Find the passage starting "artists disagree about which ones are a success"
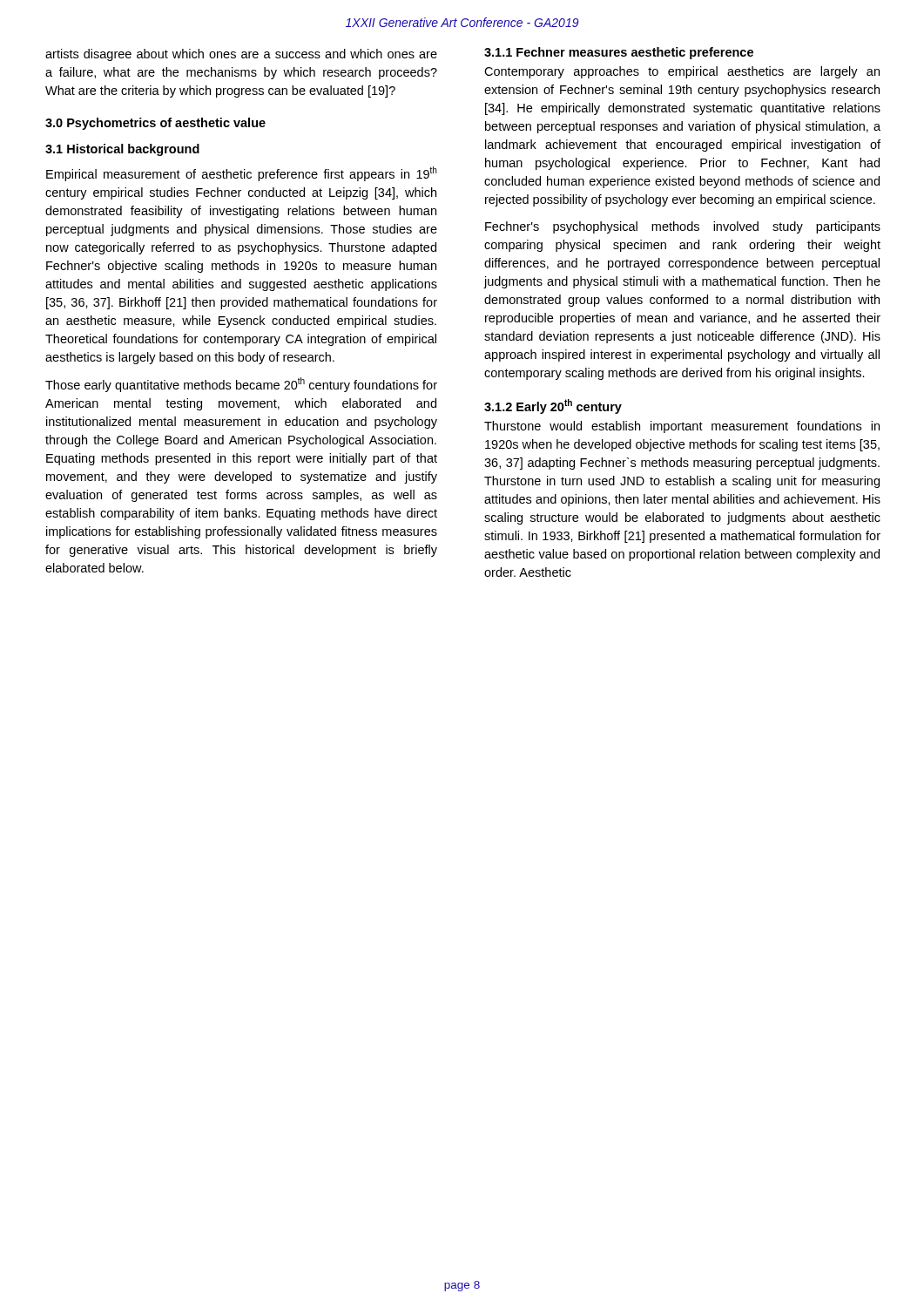 point(241,72)
